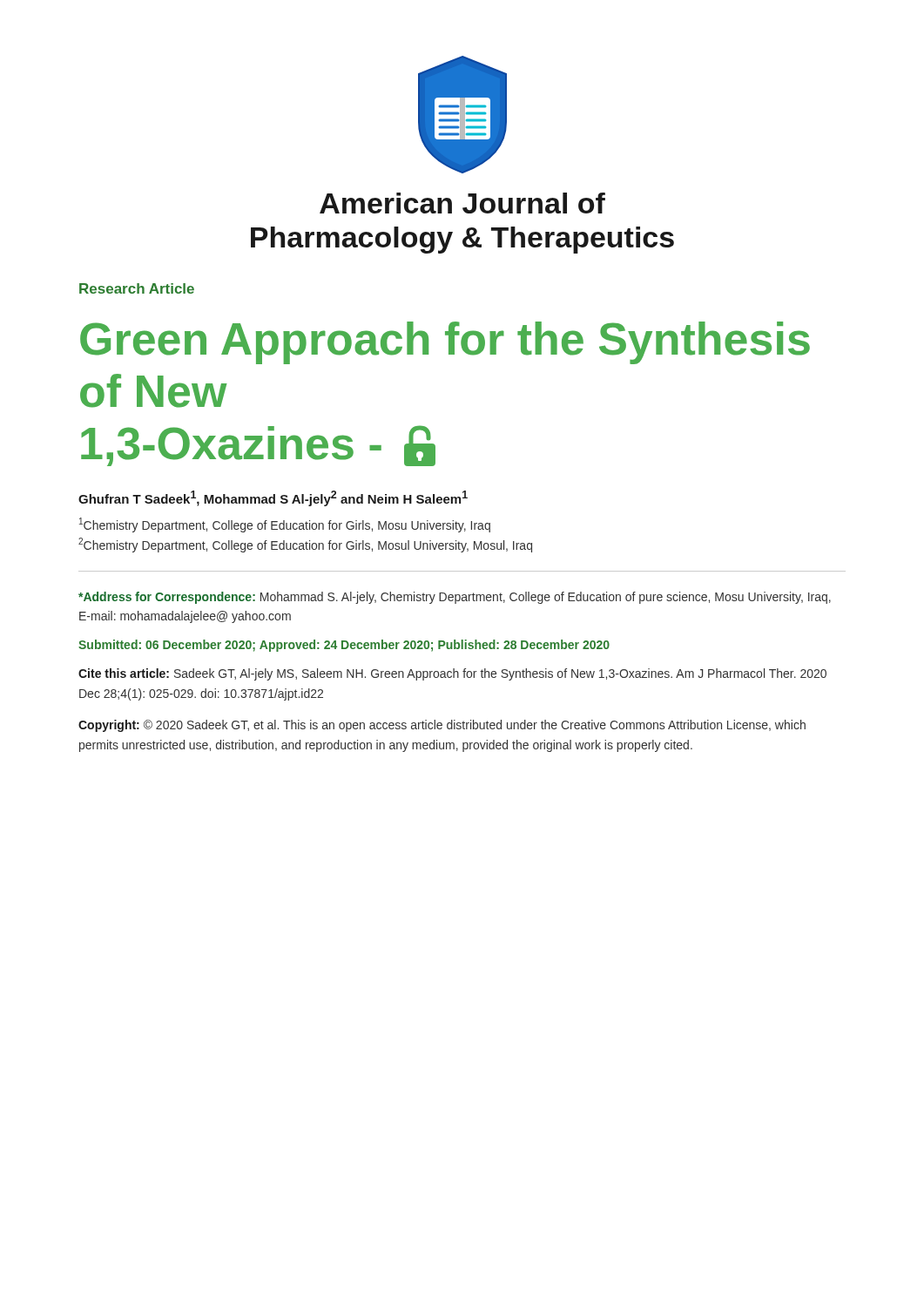Point to the text starting "American Journal of Pharmacology & Therapeutics"
Screen dimensions: 1307x924
click(x=462, y=220)
